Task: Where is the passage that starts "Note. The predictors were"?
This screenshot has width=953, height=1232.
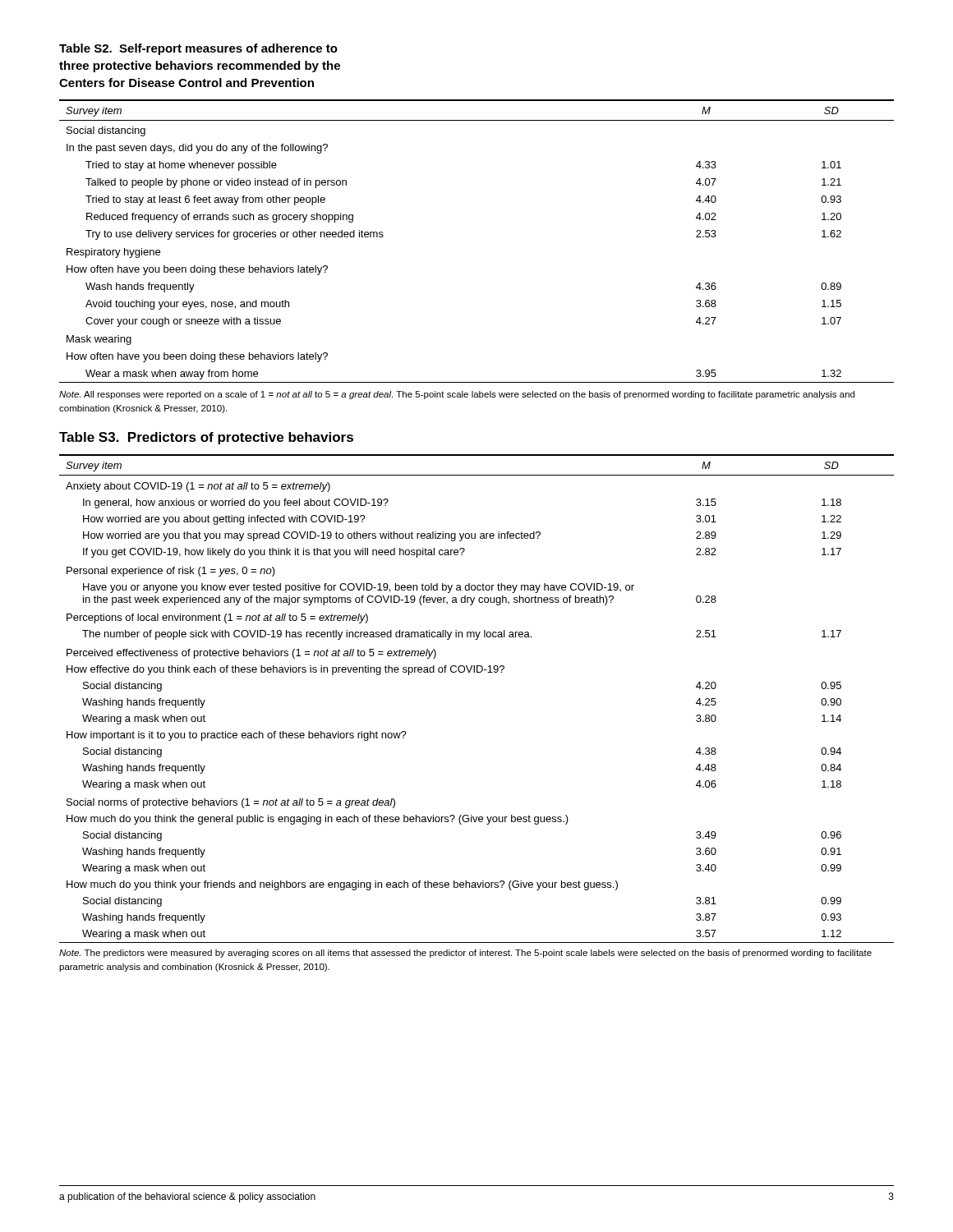Action: [x=465, y=959]
